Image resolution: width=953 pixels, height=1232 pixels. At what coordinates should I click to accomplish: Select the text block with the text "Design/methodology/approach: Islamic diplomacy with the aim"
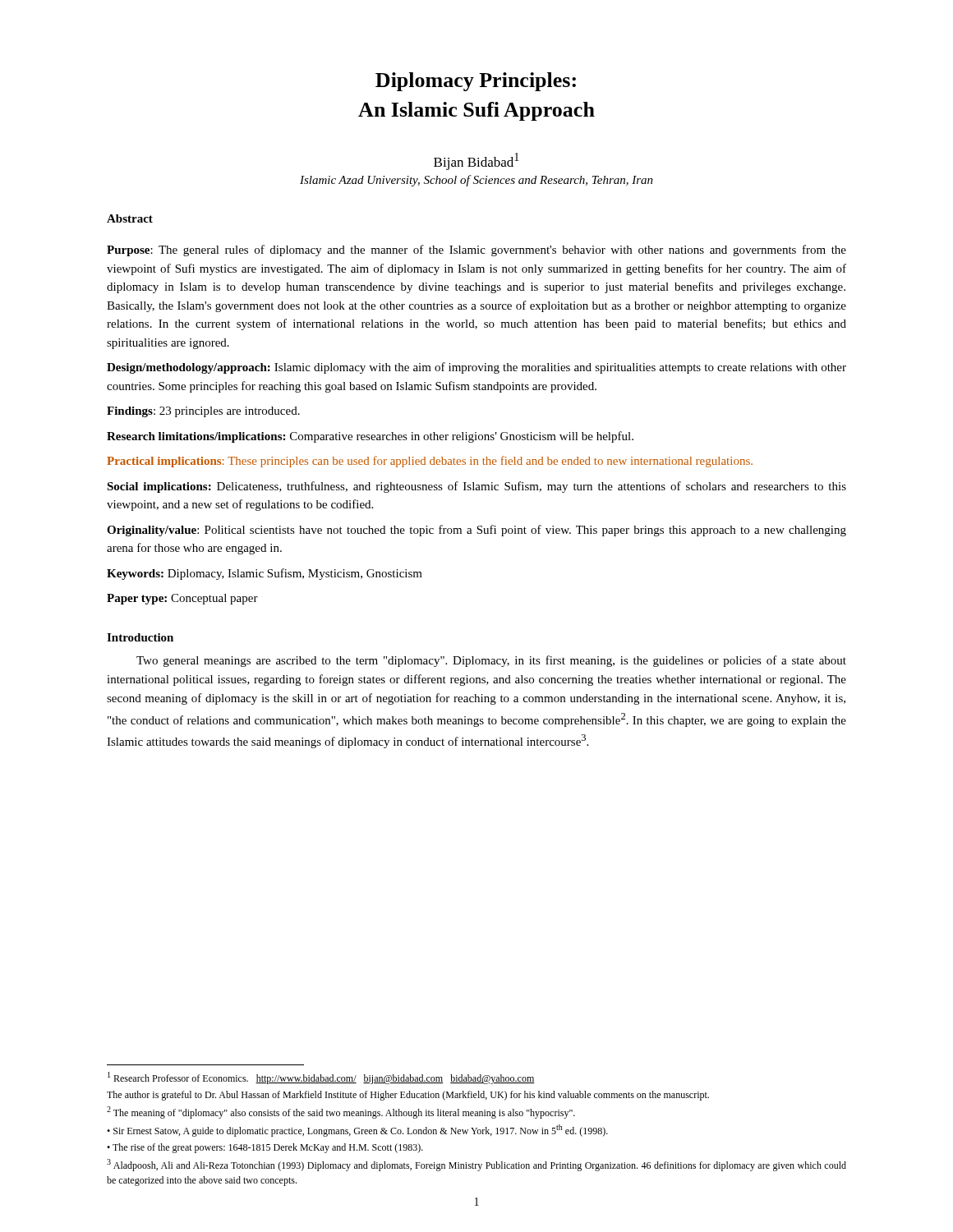[476, 377]
